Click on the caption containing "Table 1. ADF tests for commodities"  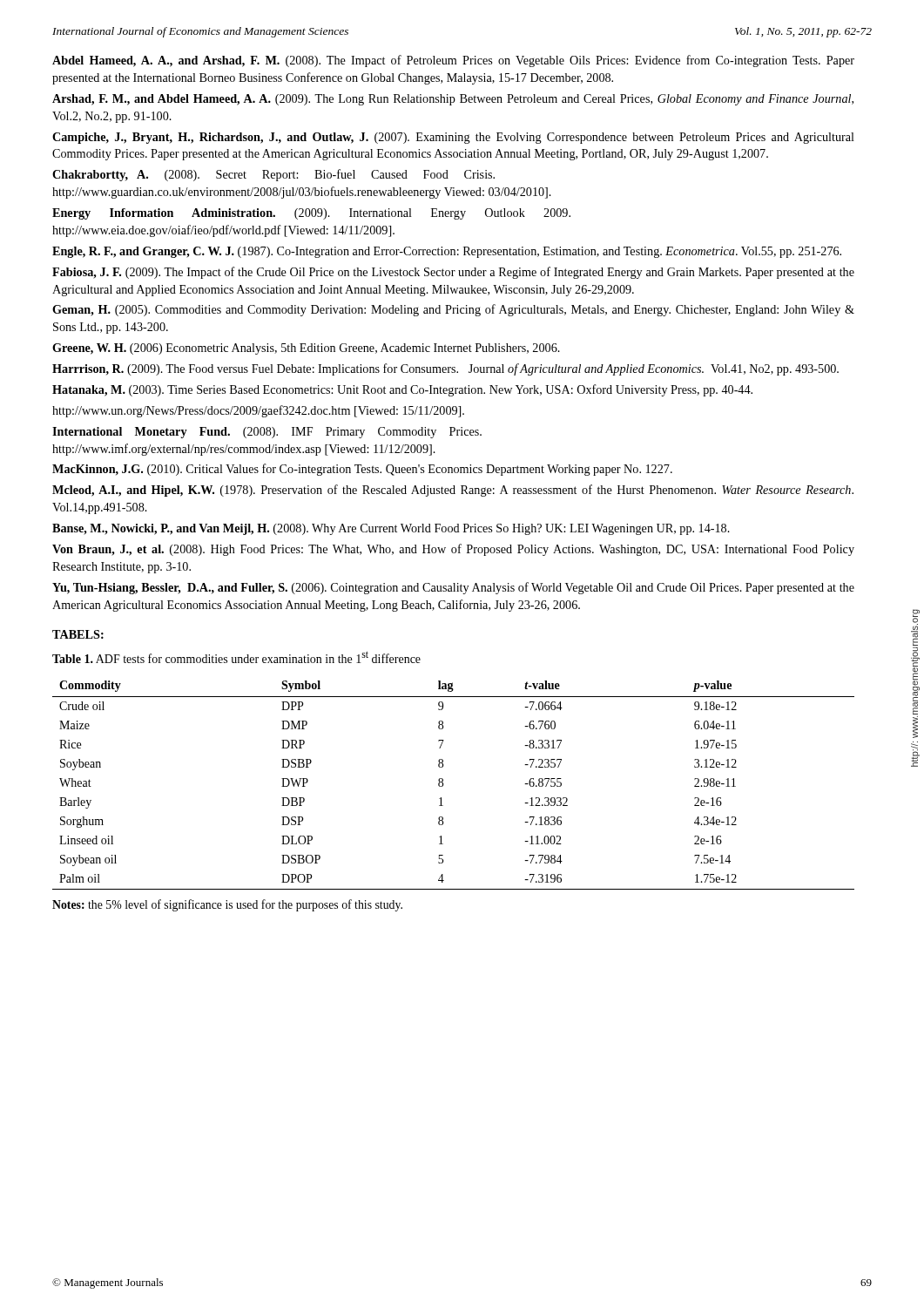236,658
